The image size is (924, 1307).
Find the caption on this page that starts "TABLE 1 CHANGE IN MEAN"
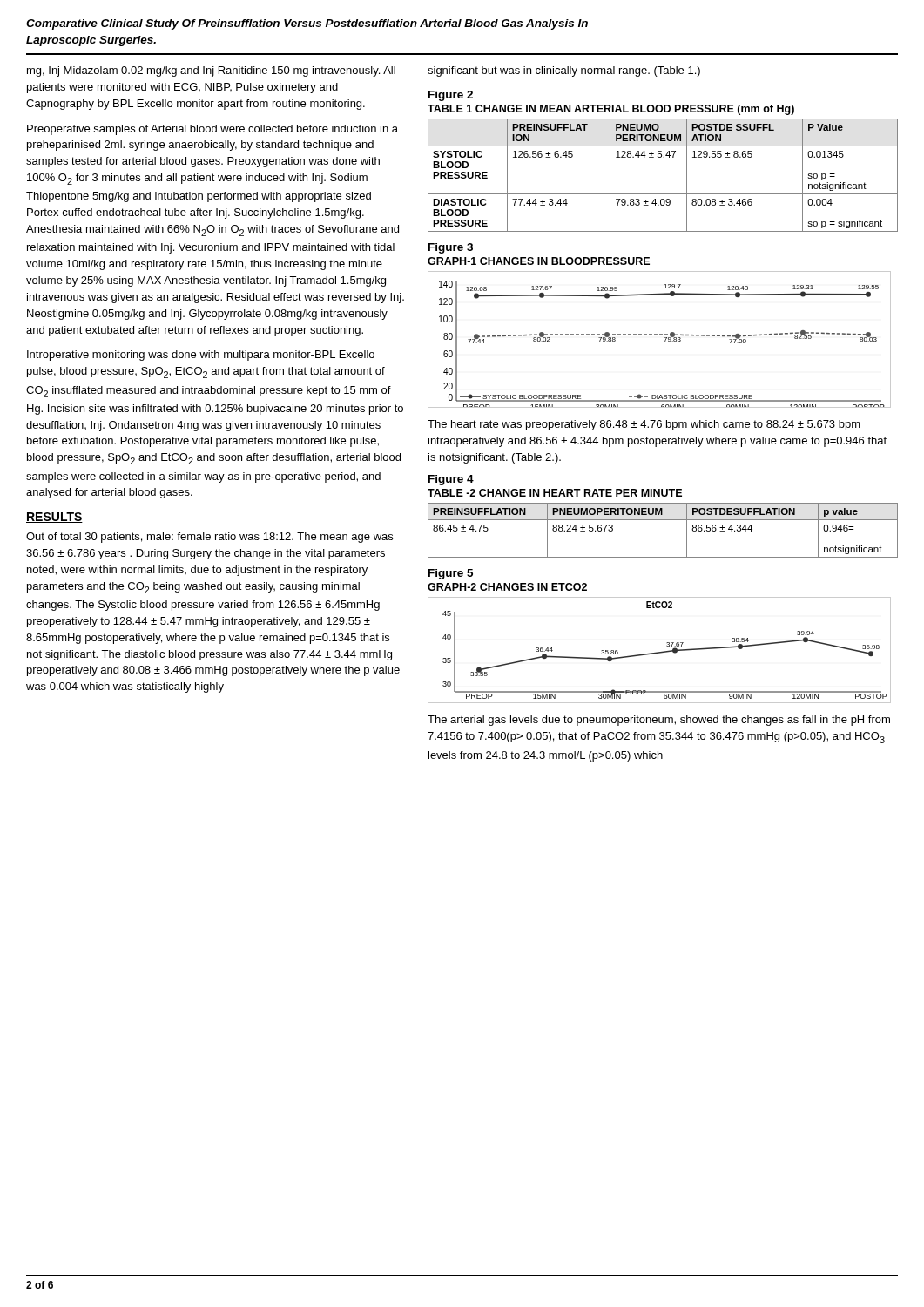[611, 109]
